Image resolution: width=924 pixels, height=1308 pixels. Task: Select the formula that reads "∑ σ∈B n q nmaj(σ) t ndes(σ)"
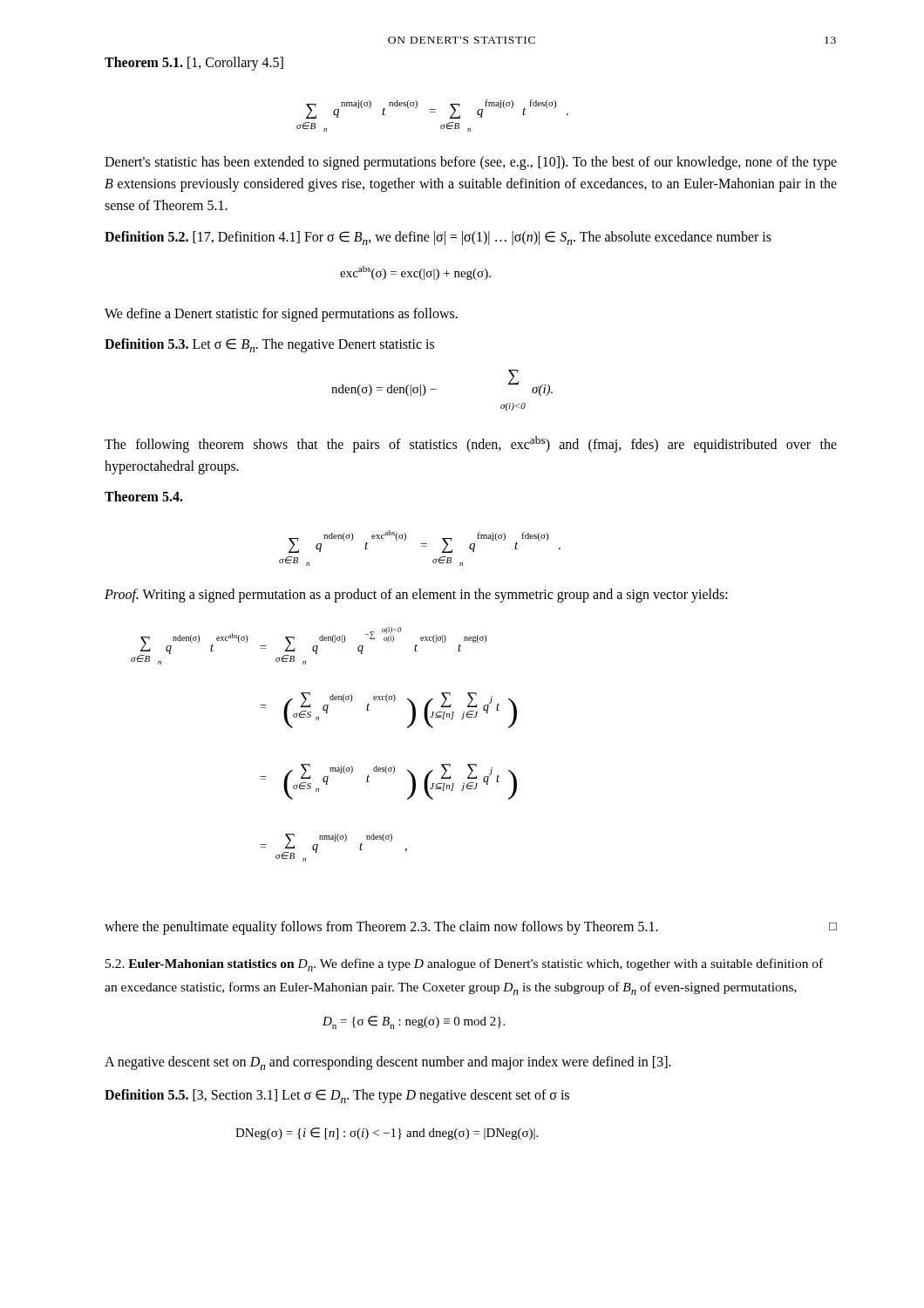click(471, 108)
